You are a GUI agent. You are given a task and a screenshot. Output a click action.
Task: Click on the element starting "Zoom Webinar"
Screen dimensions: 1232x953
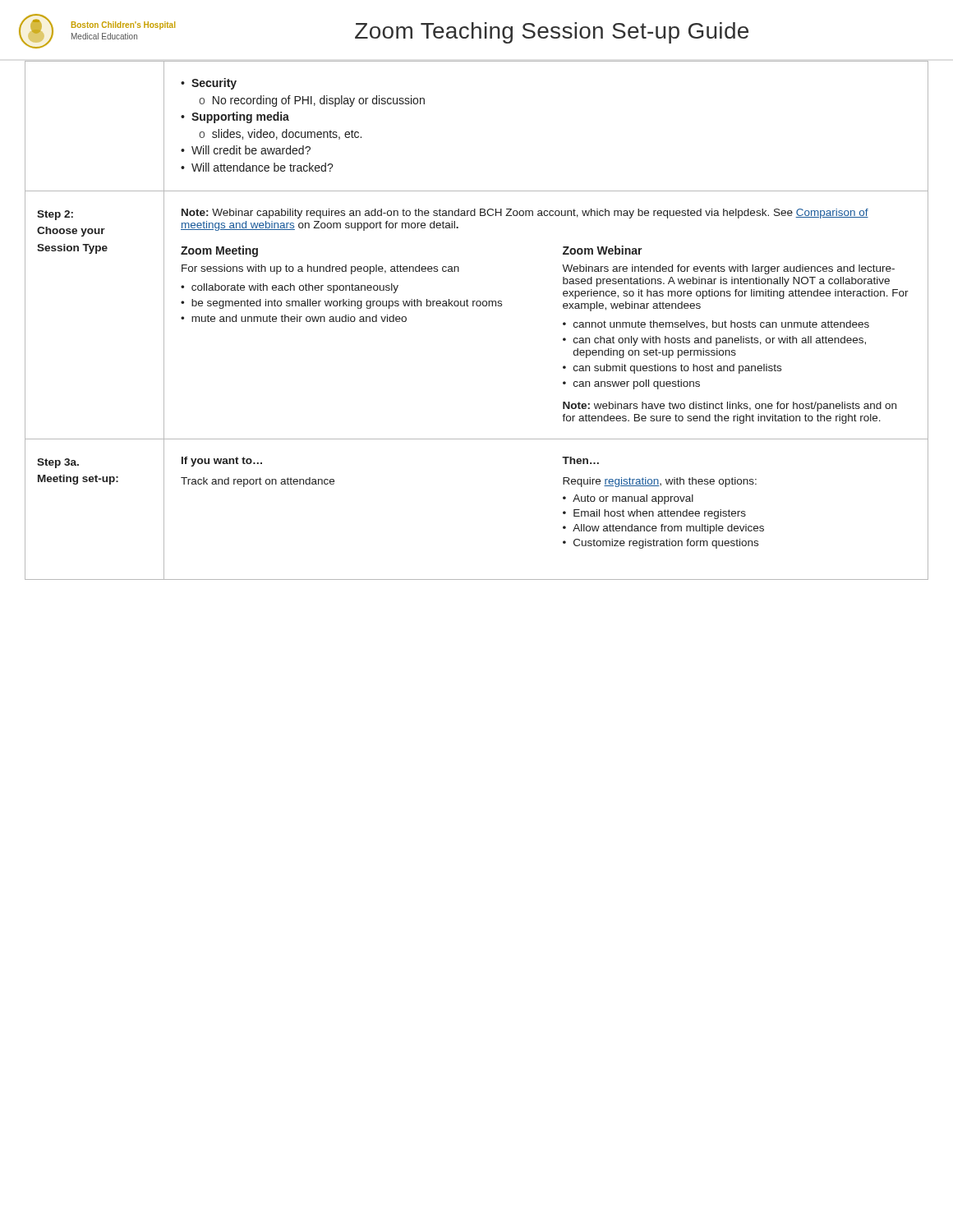pyautogui.click(x=602, y=251)
